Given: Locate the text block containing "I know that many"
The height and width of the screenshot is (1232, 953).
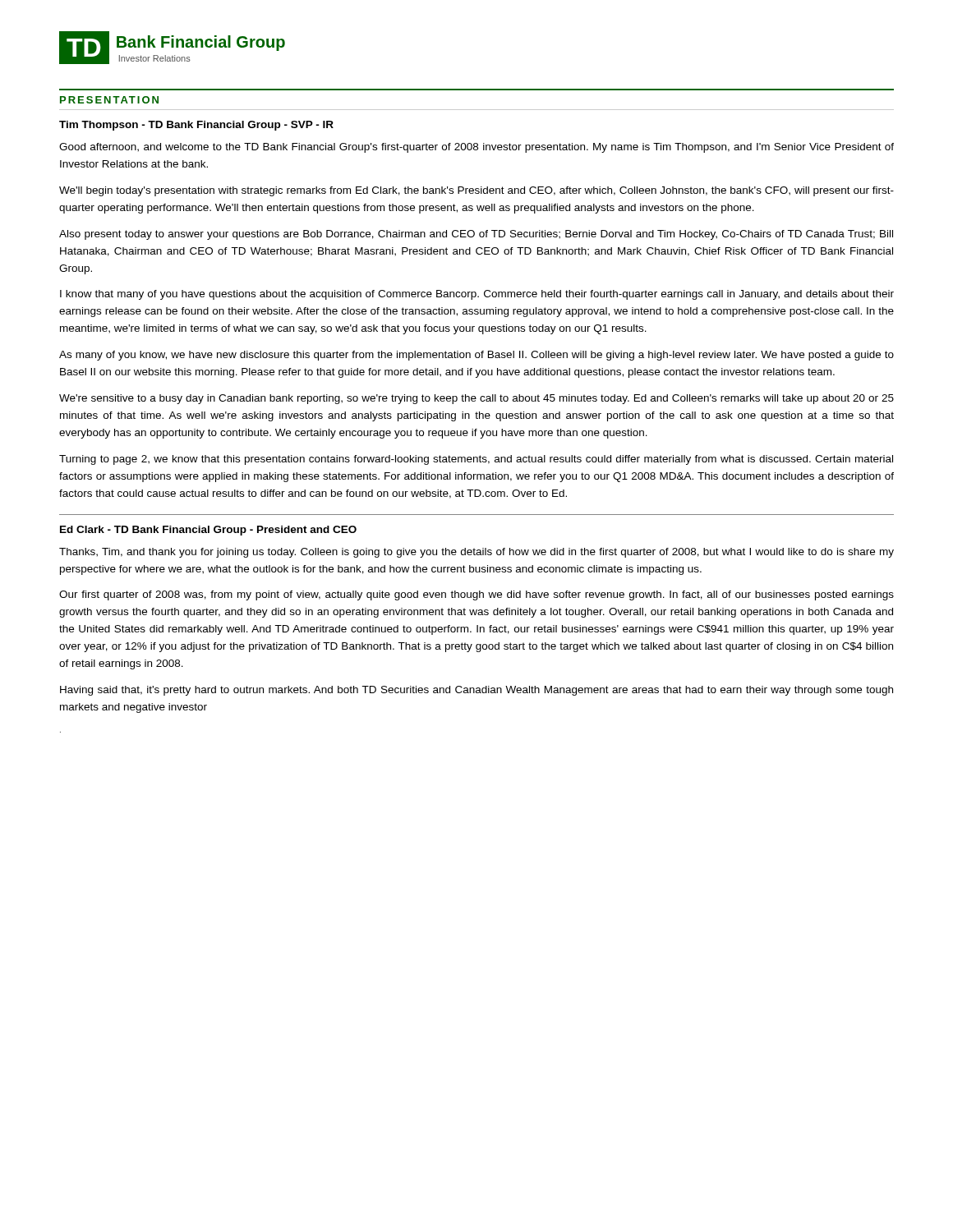Looking at the screenshot, I should pos(476,311).
